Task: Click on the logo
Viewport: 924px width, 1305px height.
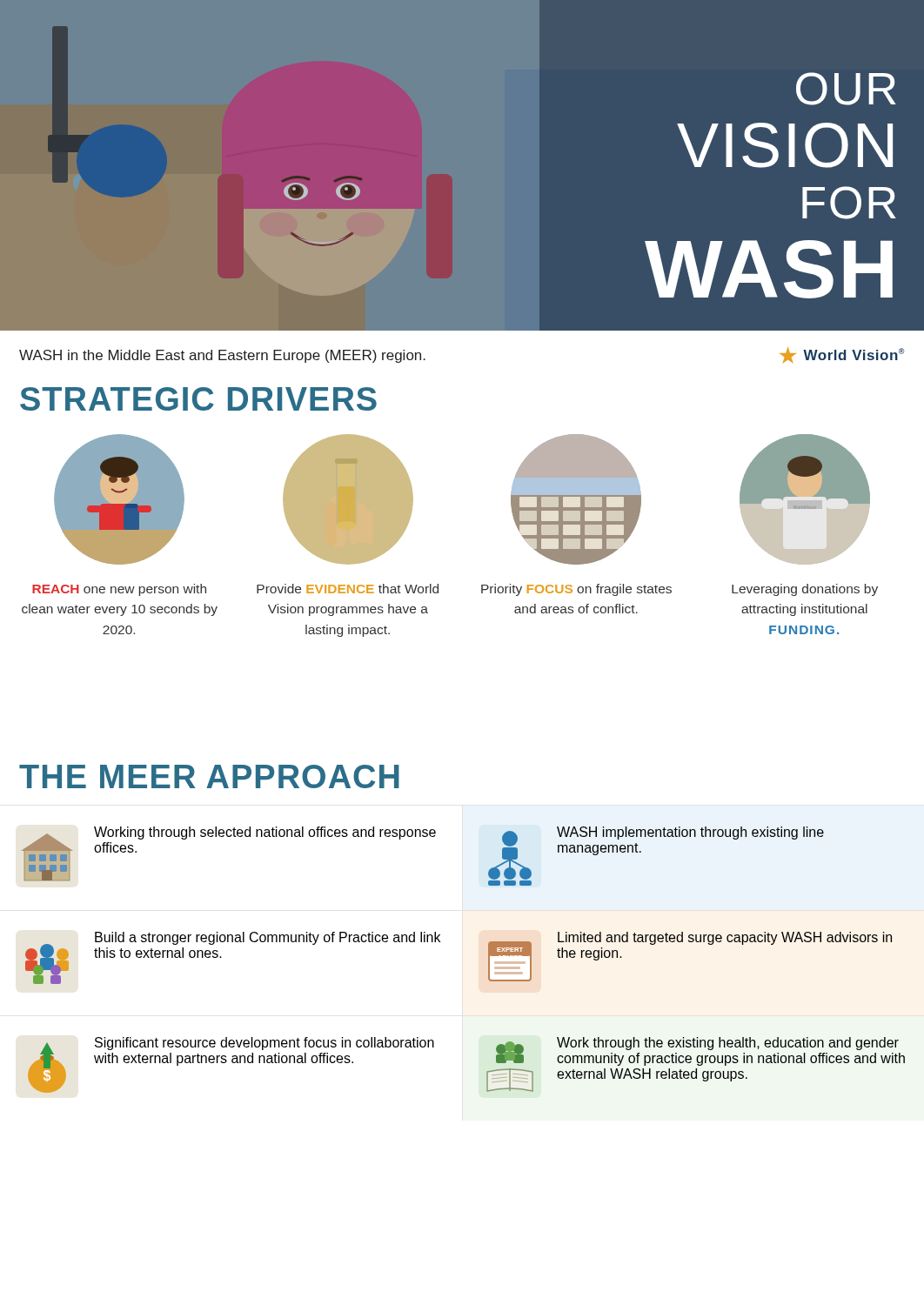Action: tap(842, 356)
